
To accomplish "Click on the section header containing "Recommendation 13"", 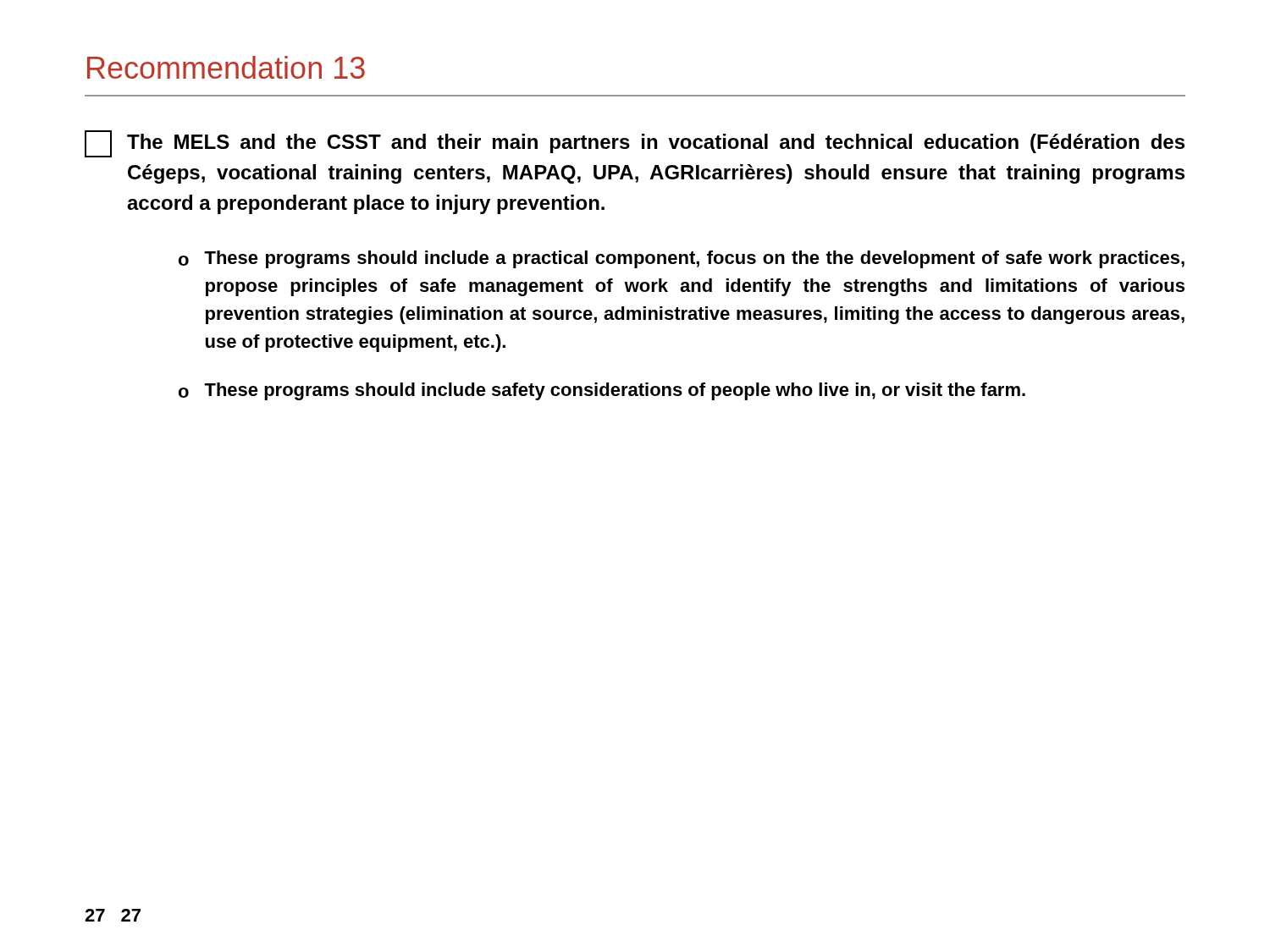I will click(x=225, y=68).
